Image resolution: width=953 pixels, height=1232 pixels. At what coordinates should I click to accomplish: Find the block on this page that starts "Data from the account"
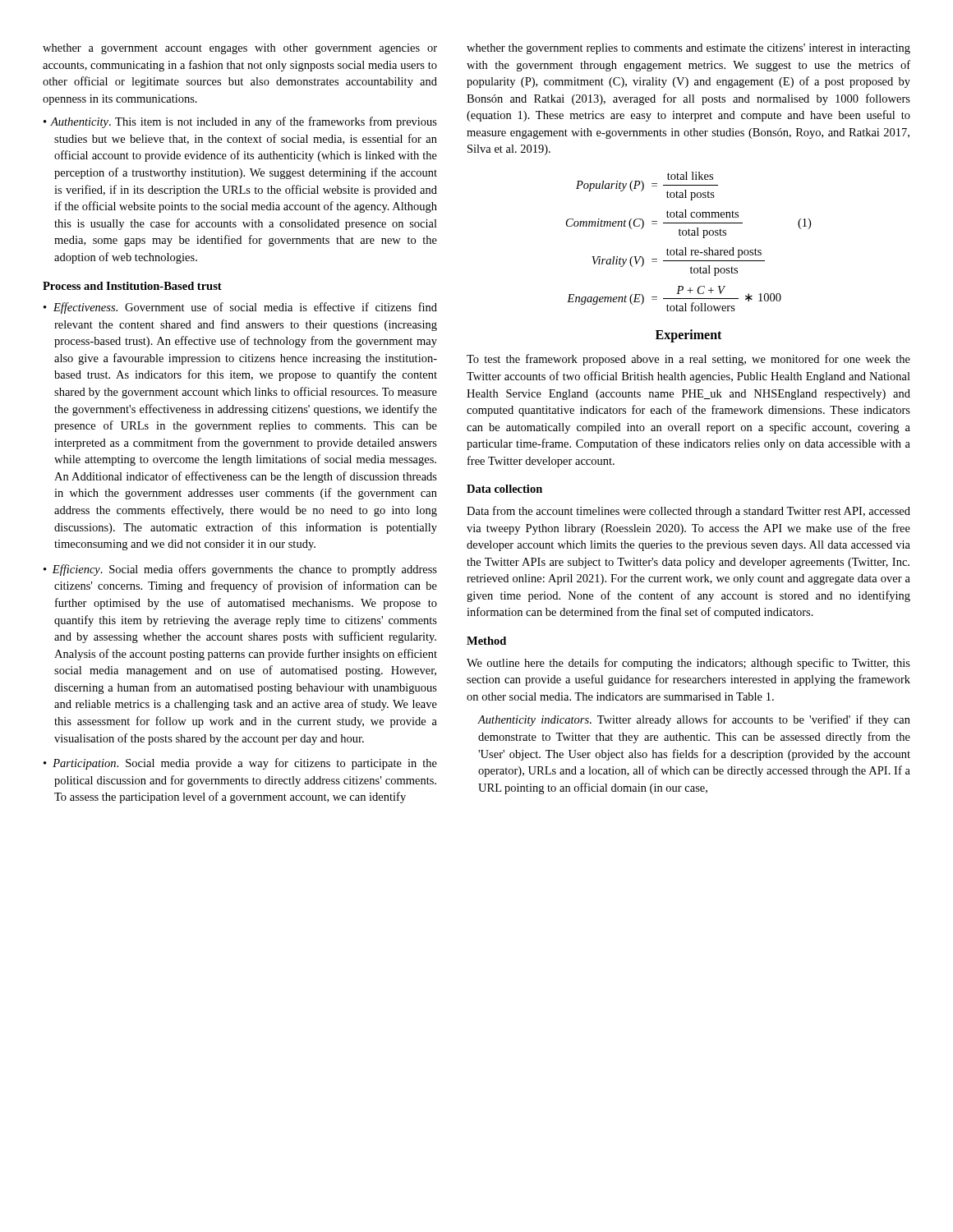688,562
